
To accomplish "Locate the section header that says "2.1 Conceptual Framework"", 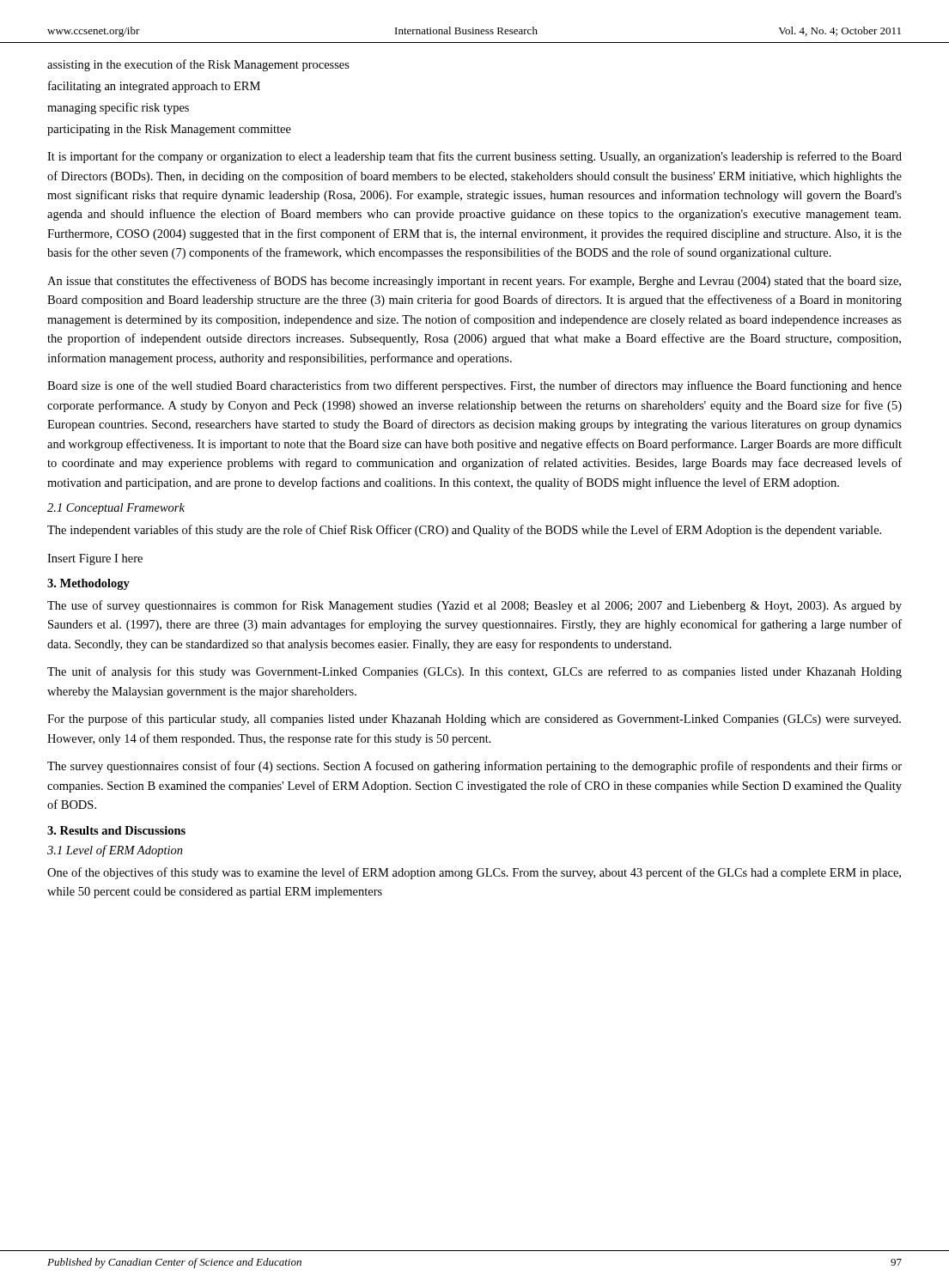I will coord(116,508).
